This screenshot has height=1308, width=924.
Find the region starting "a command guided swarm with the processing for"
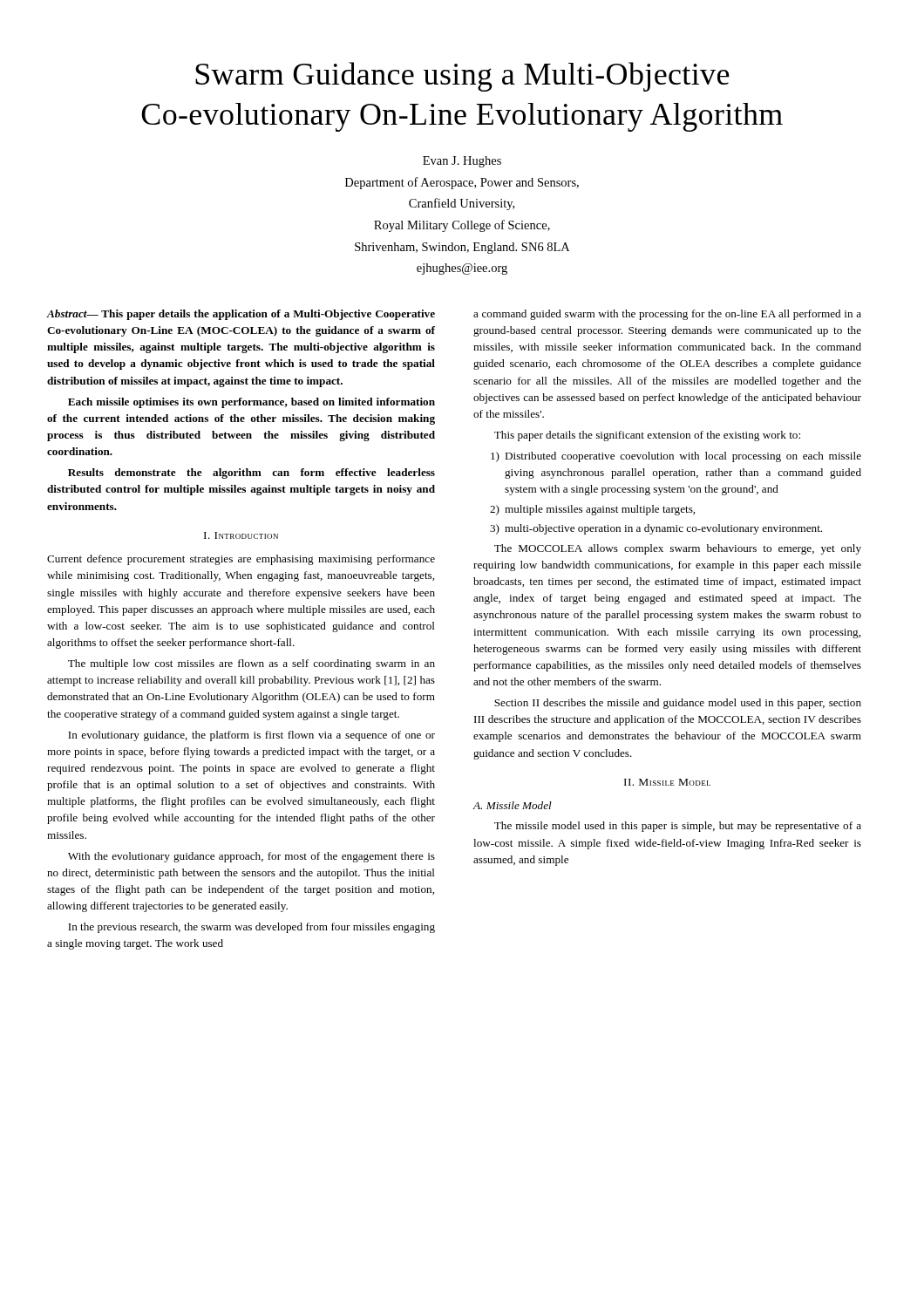667,374
